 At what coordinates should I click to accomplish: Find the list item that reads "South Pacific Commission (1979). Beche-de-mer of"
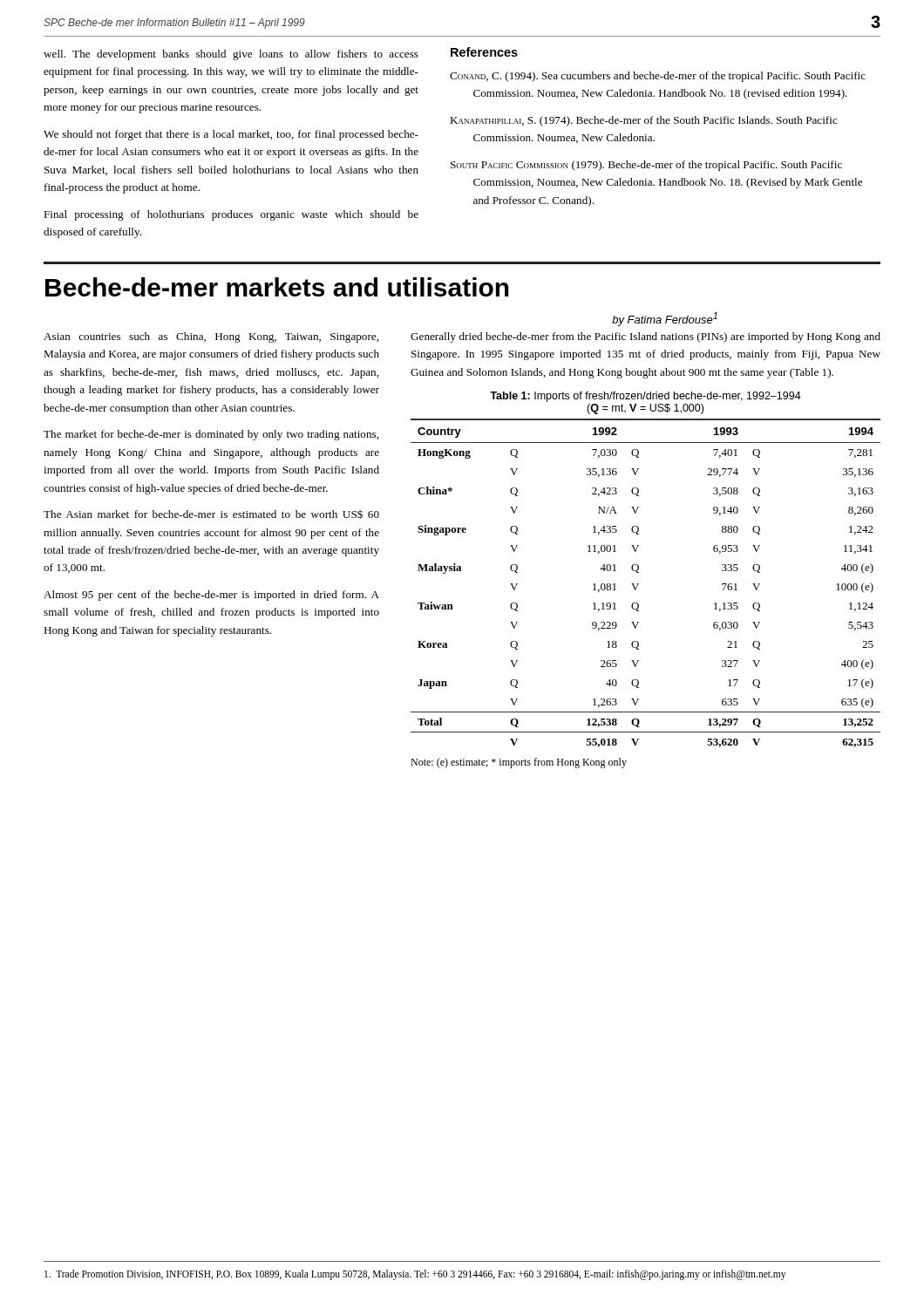[x=656, y=182]
